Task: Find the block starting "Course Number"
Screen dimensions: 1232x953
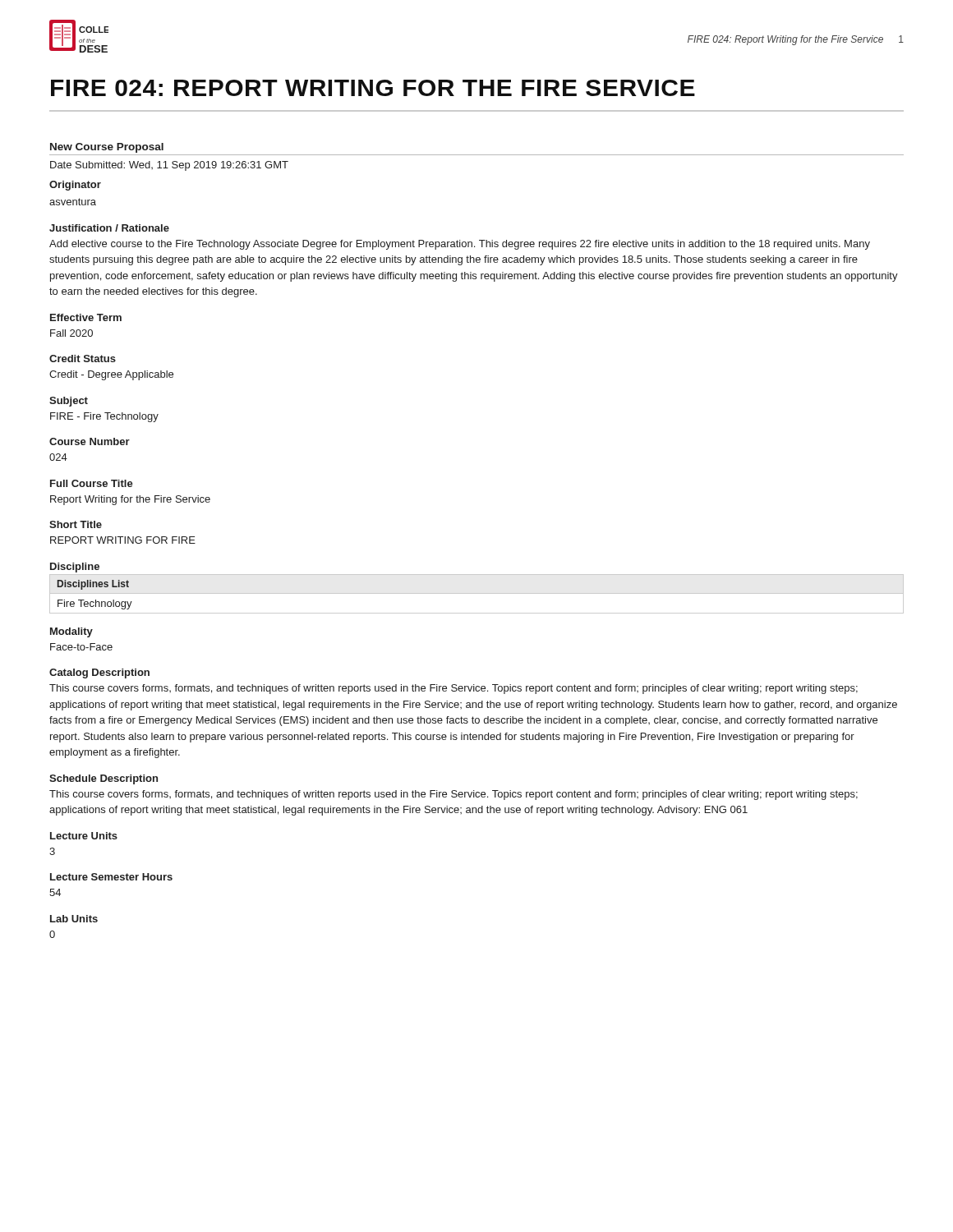Action: (90, 441)
